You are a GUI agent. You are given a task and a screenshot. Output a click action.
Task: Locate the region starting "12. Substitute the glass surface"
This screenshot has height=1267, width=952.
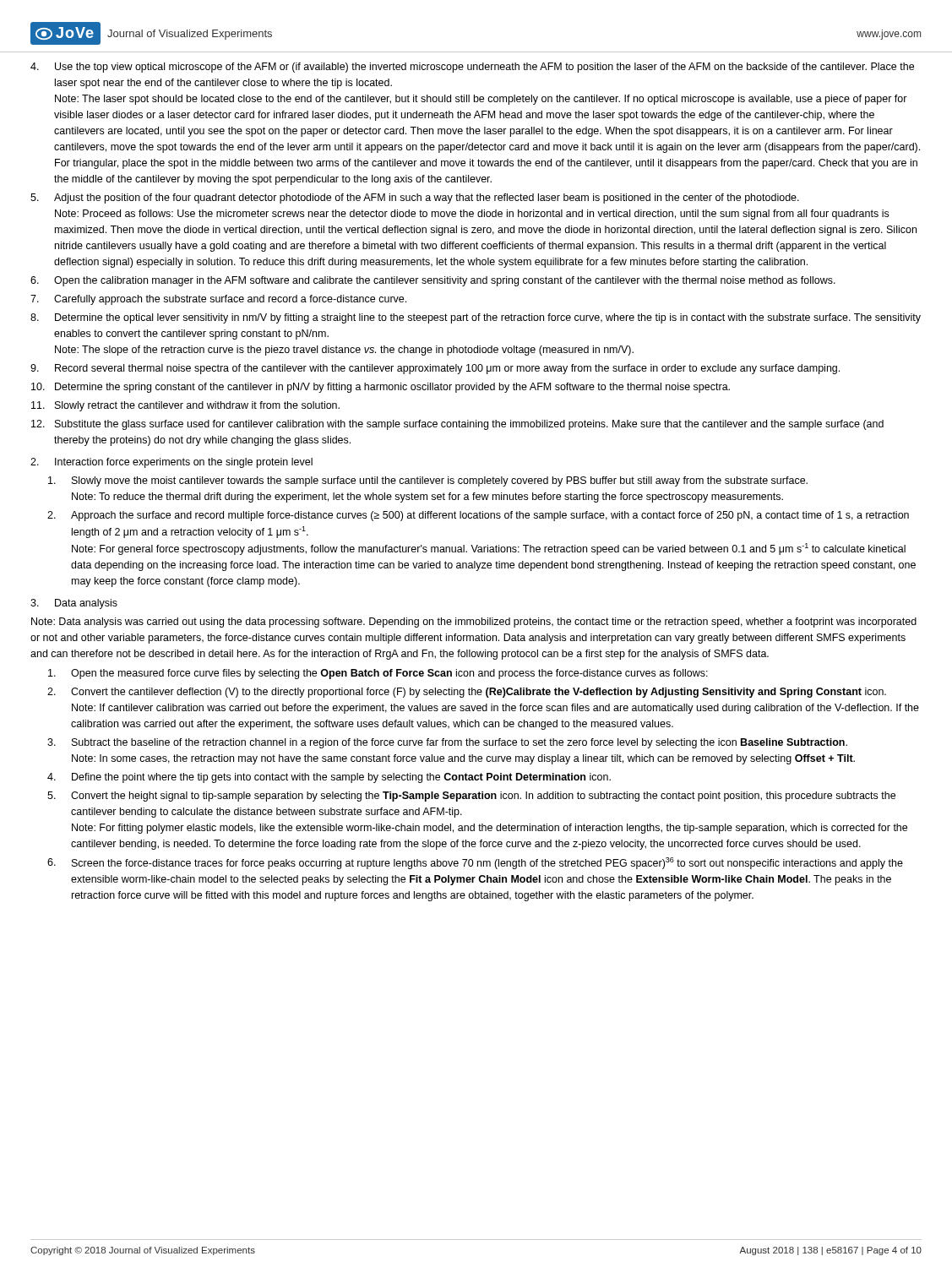point(476,432)
